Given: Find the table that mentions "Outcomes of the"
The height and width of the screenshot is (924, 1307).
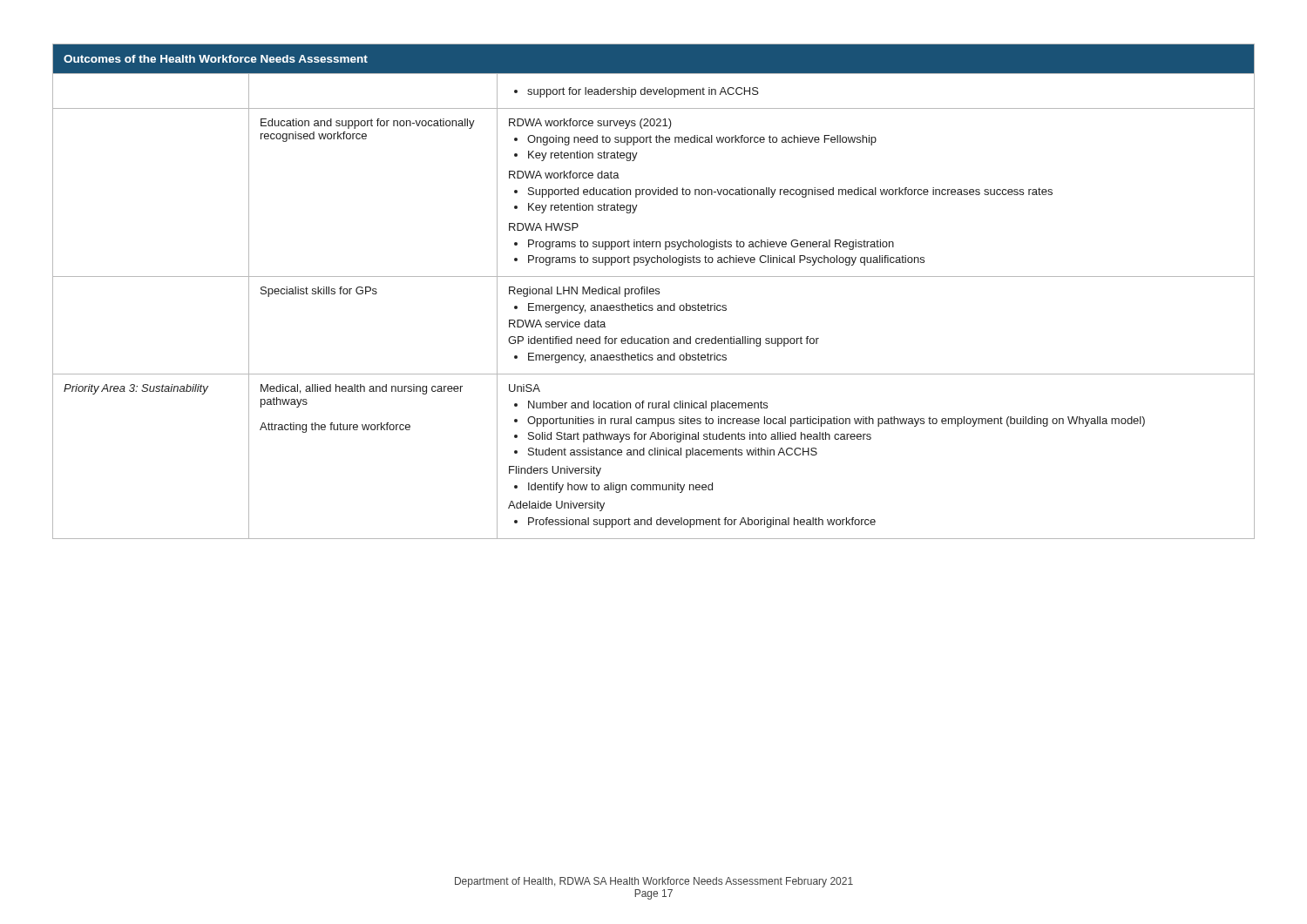Looking at the screenshot, I should click(x=654, y=291).
